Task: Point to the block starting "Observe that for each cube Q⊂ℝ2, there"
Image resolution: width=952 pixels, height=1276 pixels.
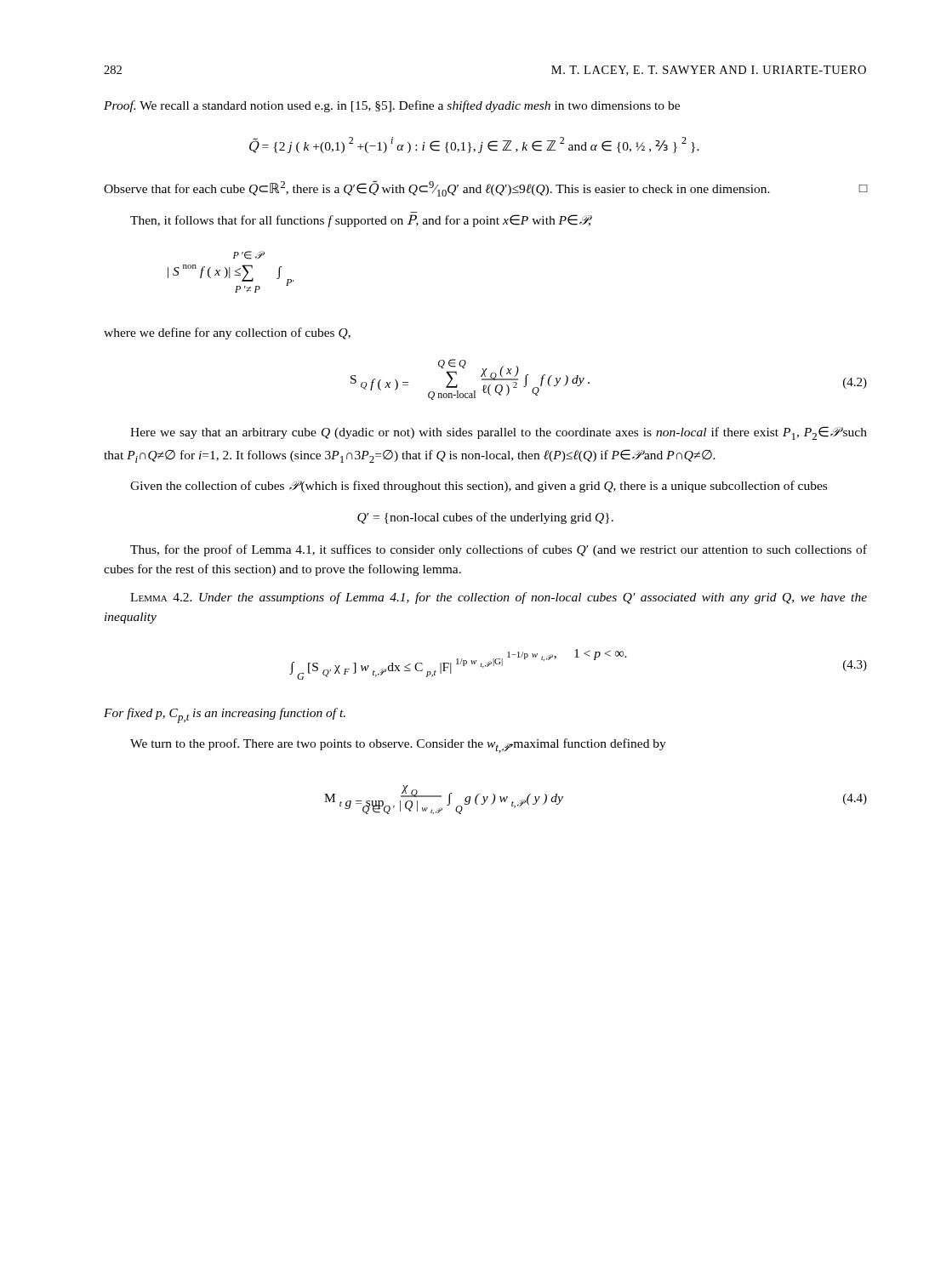Action: [x=485, y=189]
